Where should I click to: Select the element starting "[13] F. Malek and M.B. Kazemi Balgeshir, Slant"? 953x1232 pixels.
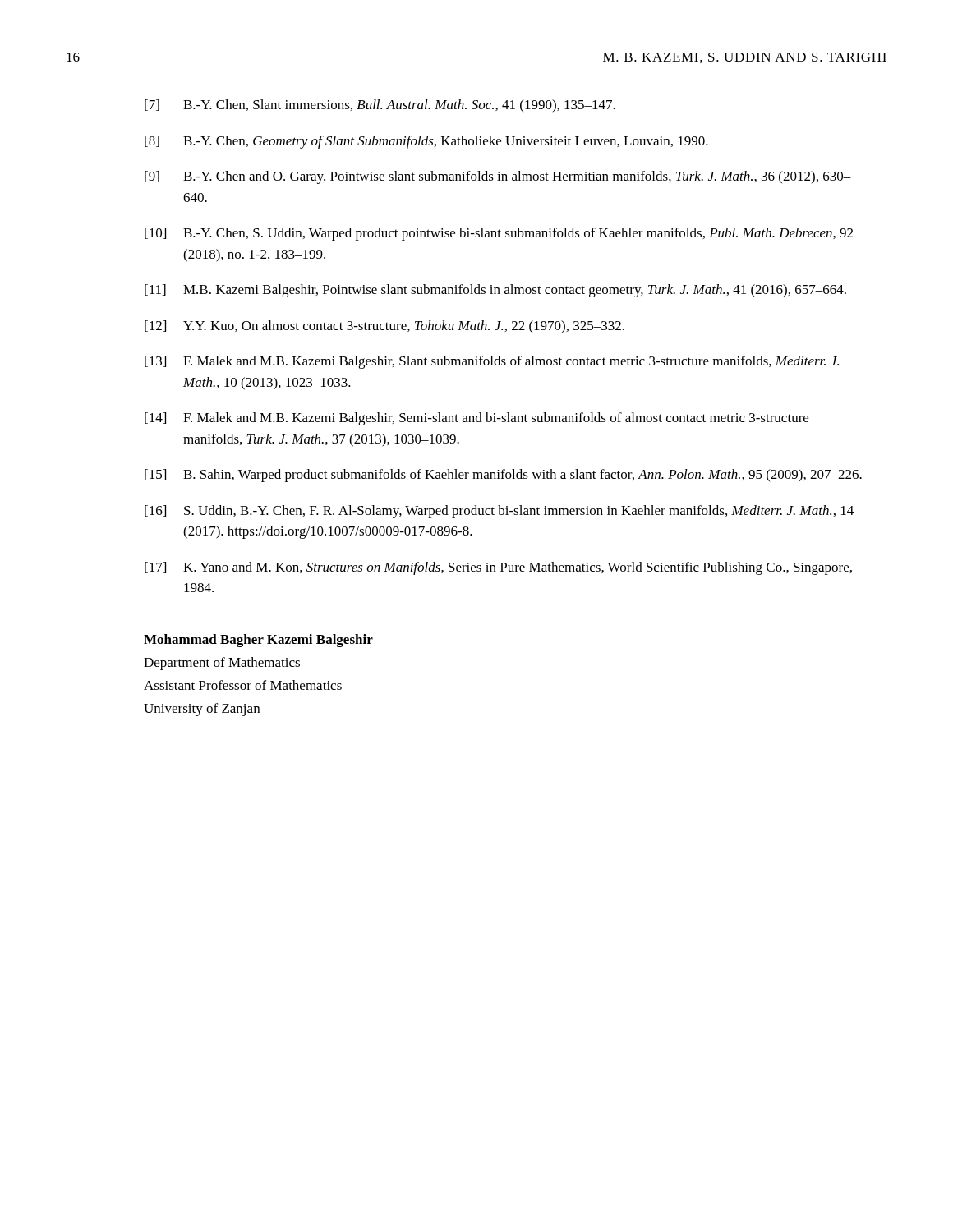coord(507,372)
